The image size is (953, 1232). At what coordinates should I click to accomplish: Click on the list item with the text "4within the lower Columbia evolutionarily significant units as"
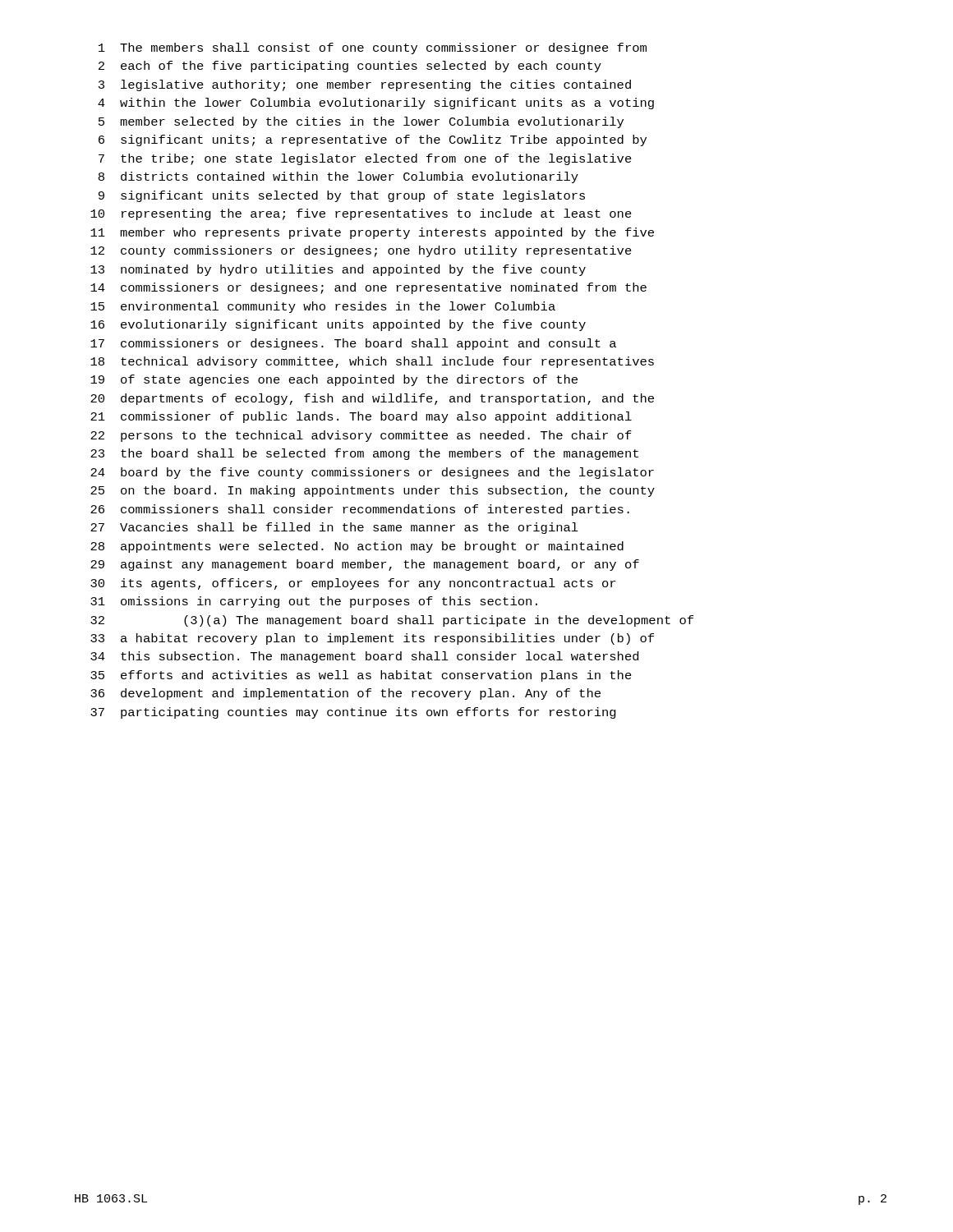click(481, 104)
